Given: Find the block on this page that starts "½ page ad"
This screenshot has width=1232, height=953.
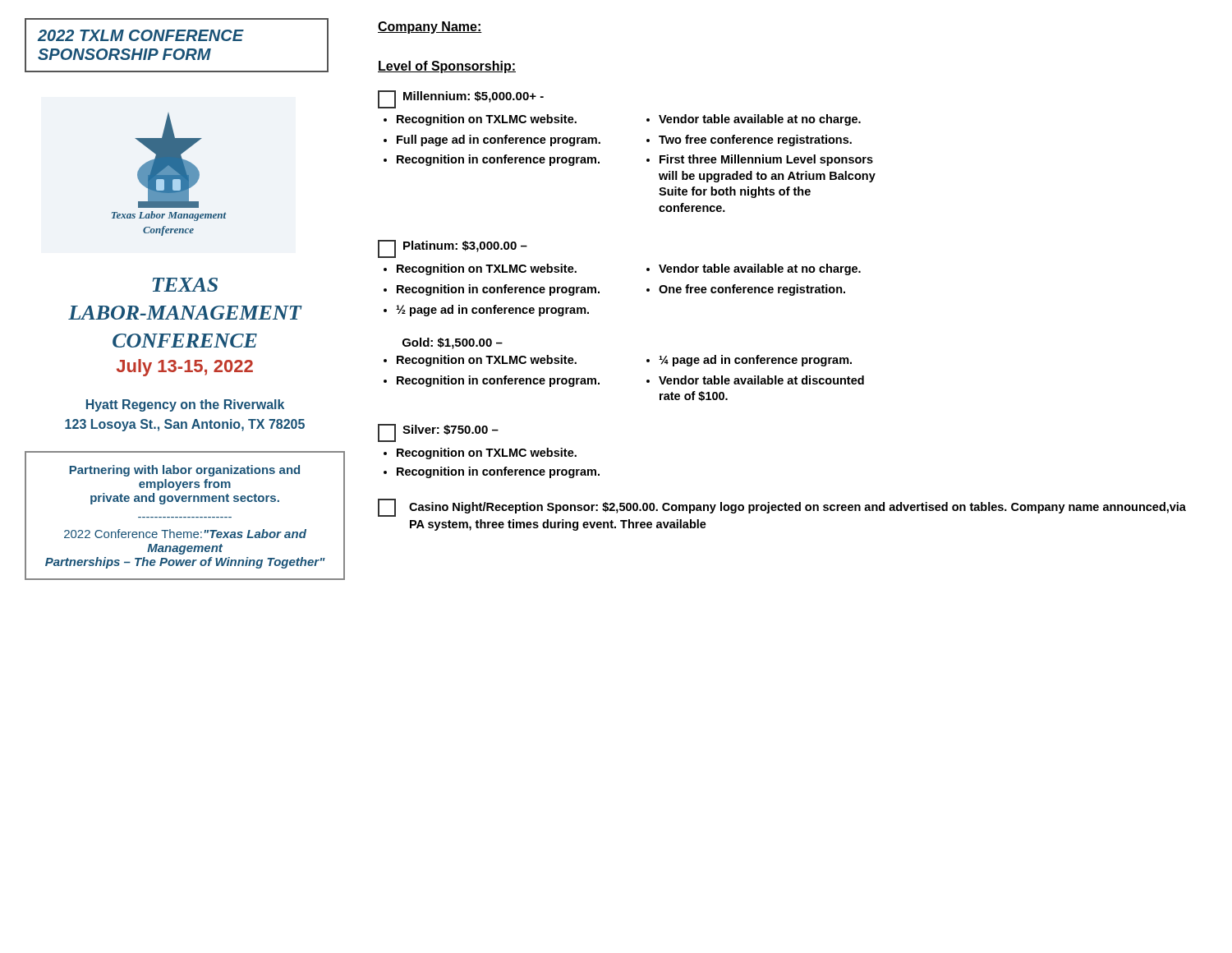Looking at the screenshot, I should click(493, 309).
